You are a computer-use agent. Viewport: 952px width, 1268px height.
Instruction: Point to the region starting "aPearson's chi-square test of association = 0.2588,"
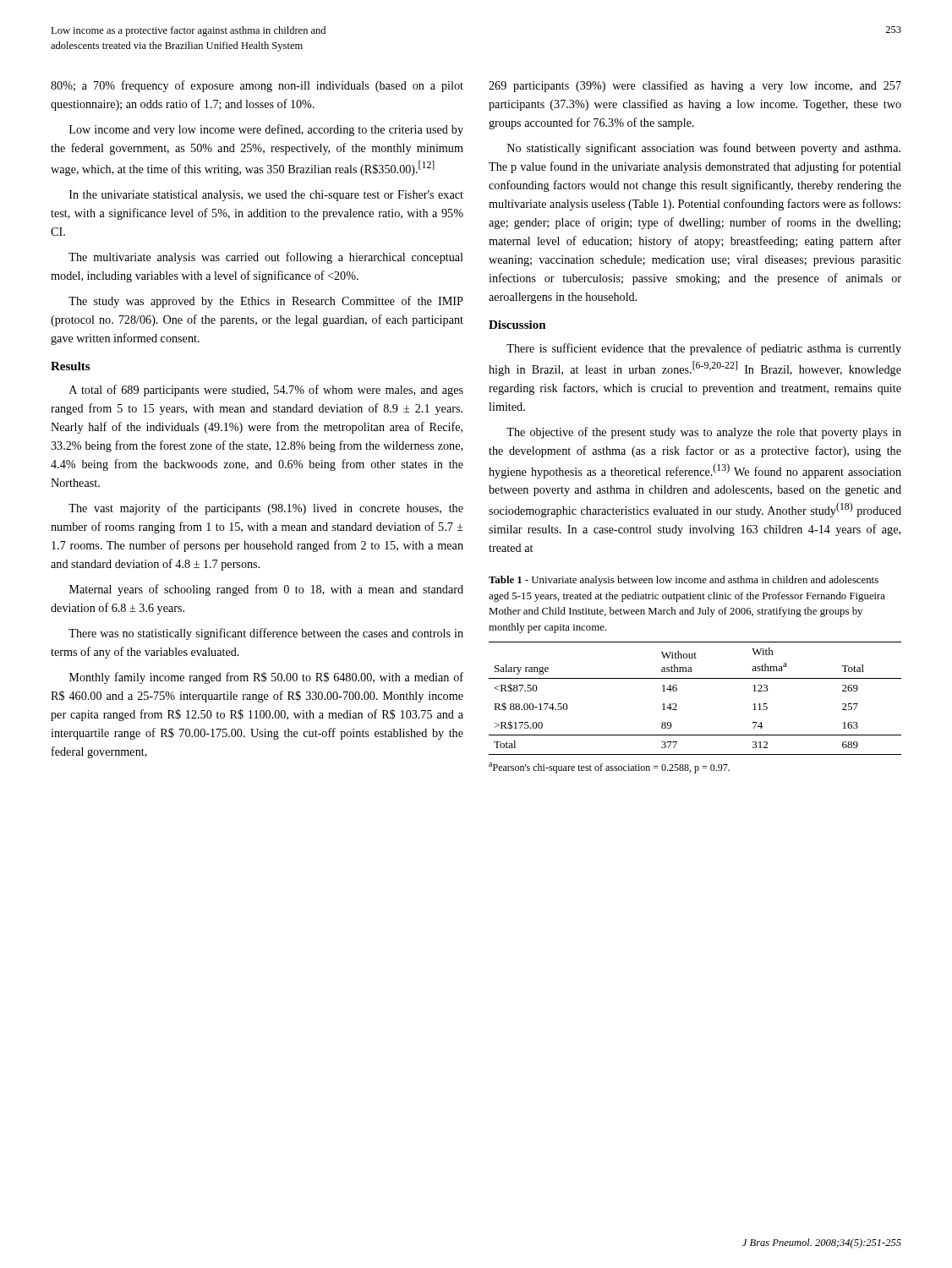click(x=609, y=766)
